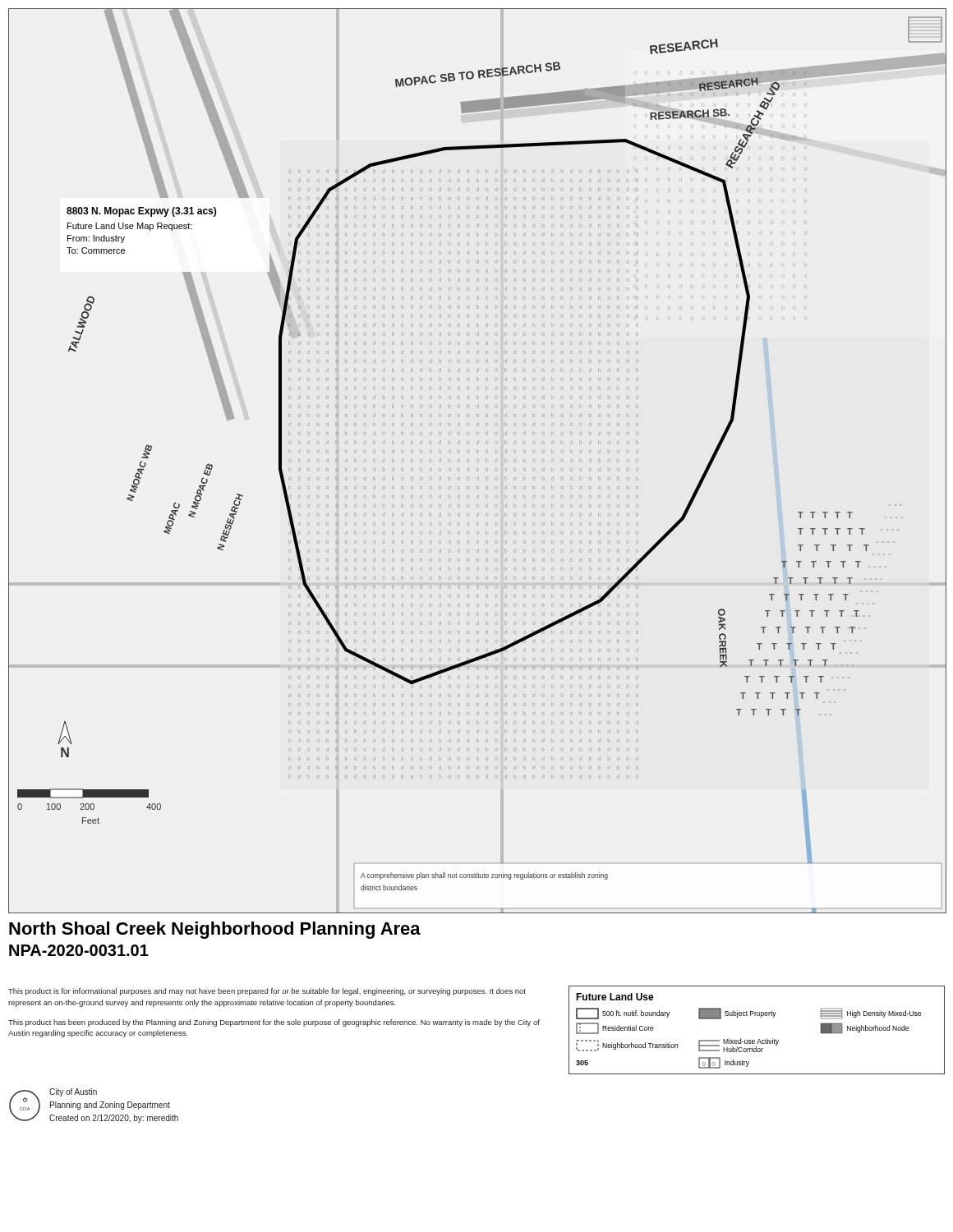Find the text block that says "This product has been"
Image resolution: width=953 pixels, height=1232 pixels.
tap(274, 1027)
